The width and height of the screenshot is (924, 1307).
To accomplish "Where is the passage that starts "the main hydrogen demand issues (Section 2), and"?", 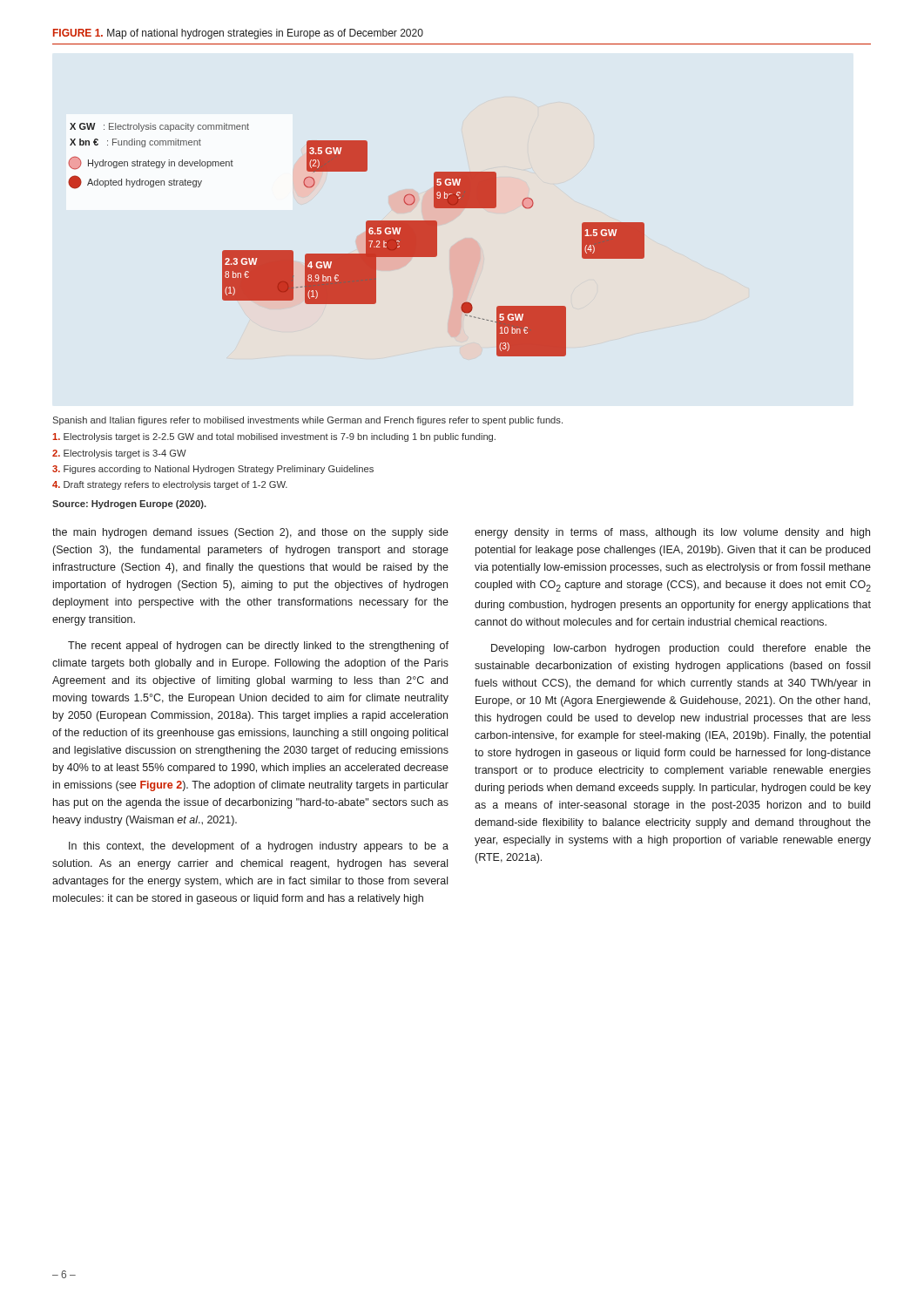I will click(250, 716).
